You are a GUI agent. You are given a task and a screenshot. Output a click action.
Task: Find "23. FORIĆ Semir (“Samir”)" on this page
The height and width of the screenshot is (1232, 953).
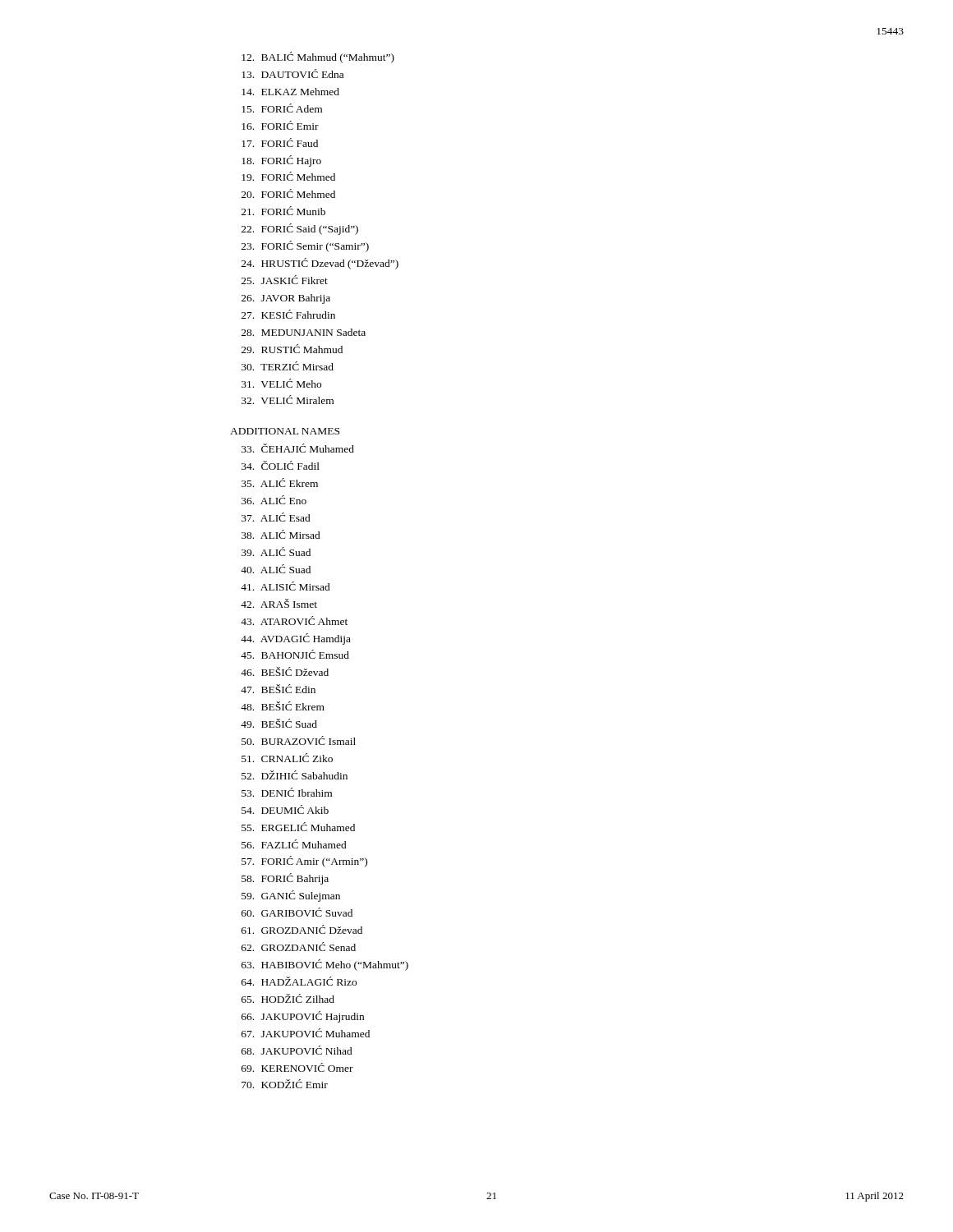tap(300, 247)
